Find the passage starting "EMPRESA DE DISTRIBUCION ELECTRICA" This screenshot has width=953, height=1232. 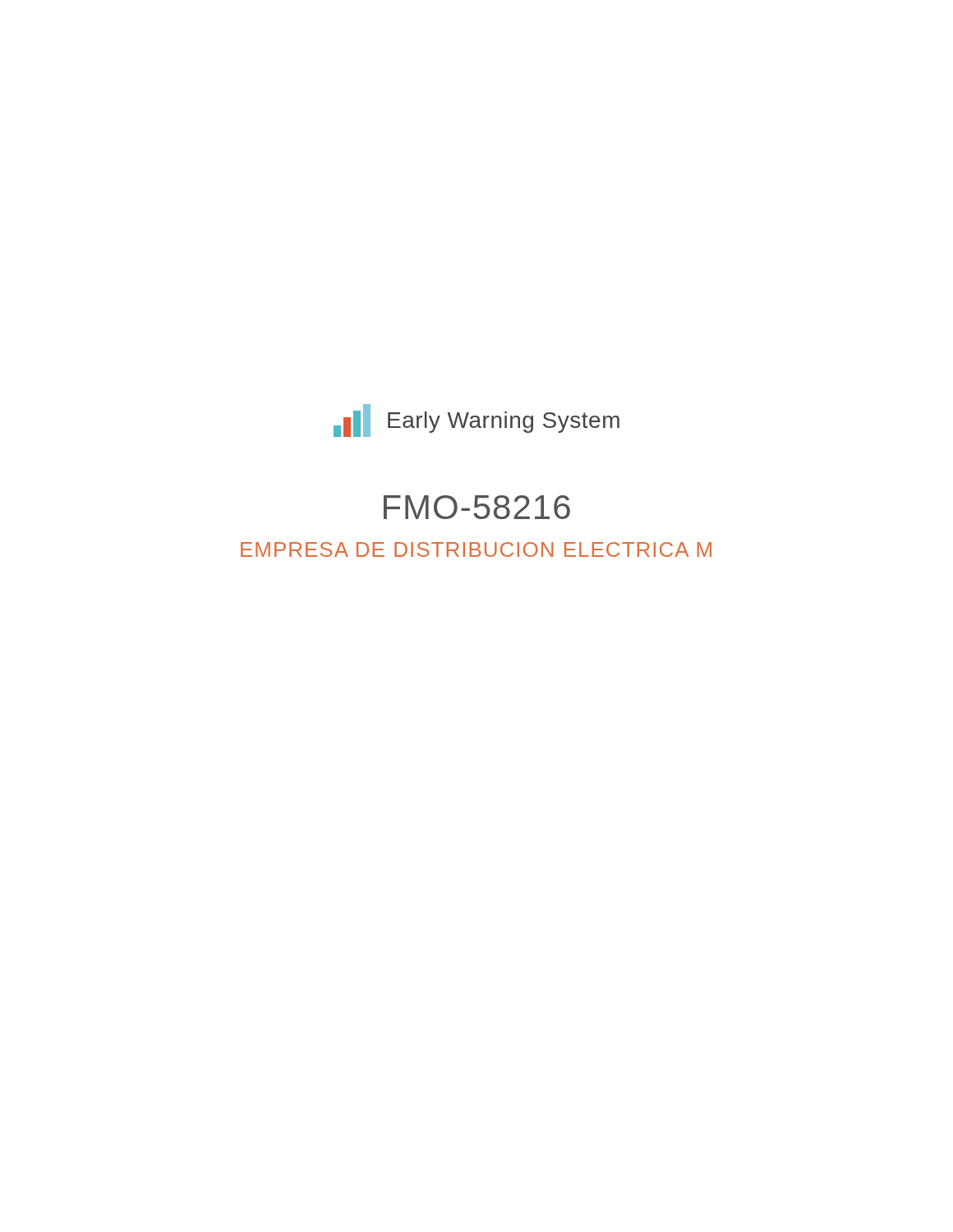point(476,549)
